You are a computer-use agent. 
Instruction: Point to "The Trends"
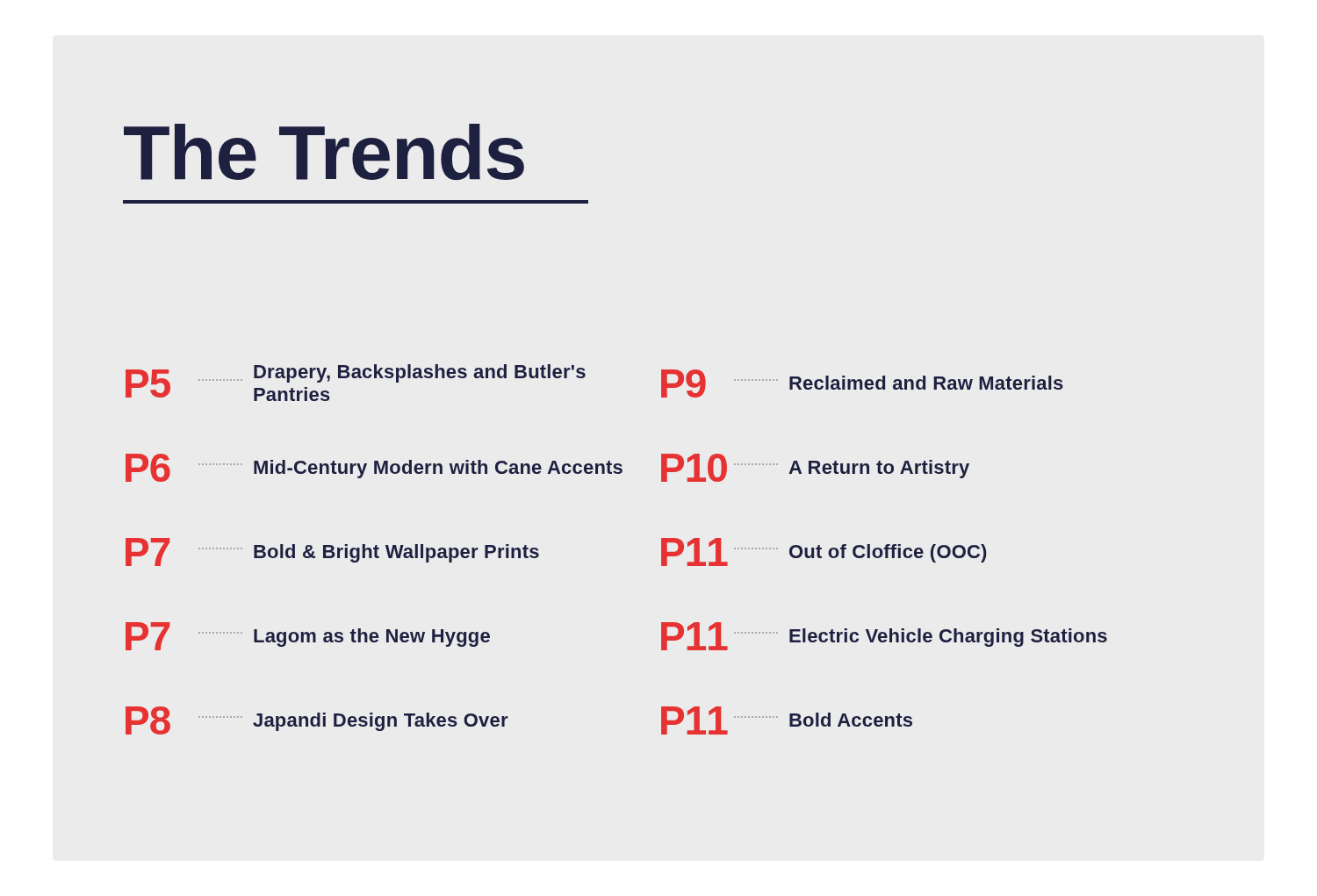pyautogui.click(x=356, y=159)
